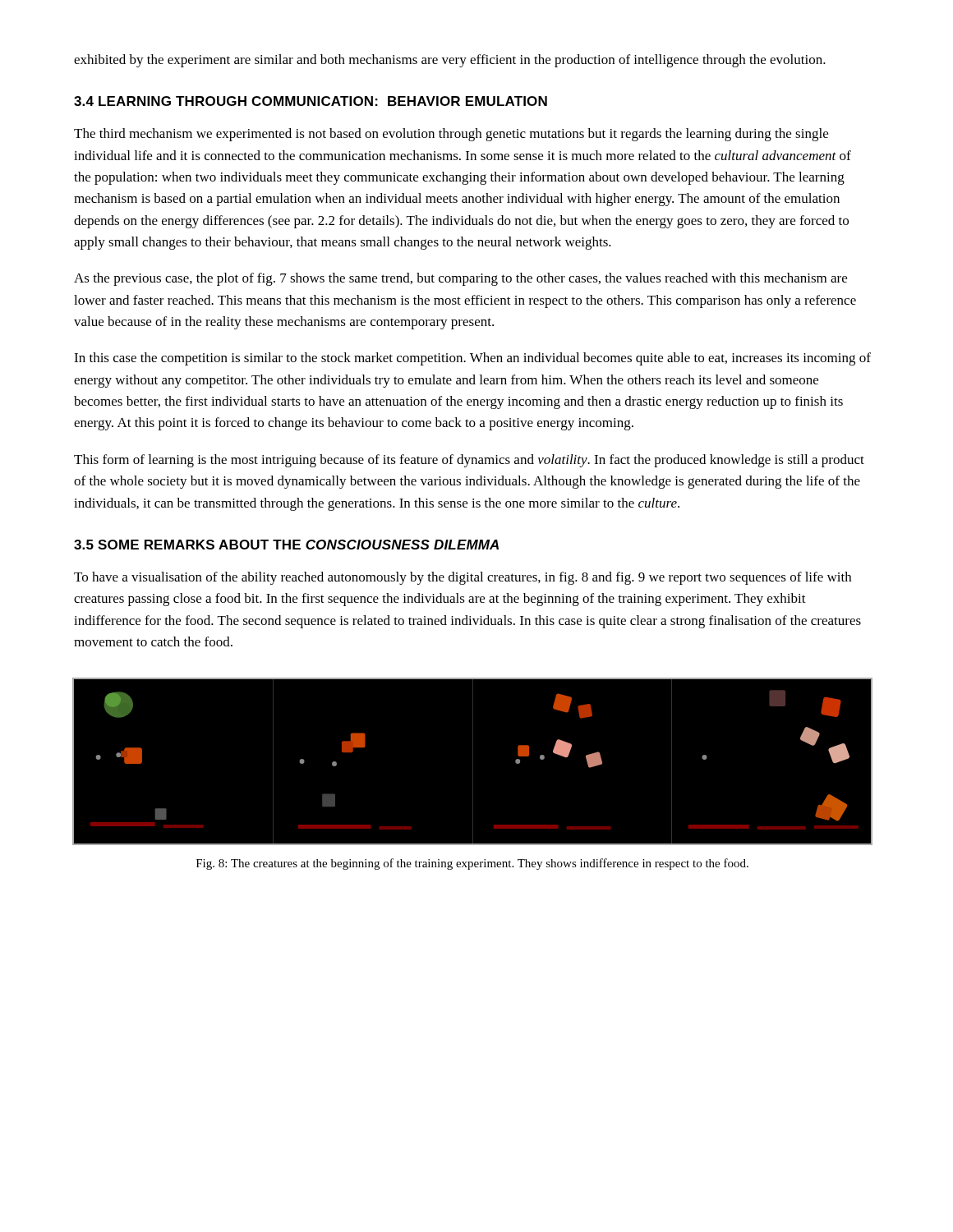The image size is (953, 1232).
Task: Click the passage that begins "exhibited by the experiment are"
Action: click(x=450, y=60)
